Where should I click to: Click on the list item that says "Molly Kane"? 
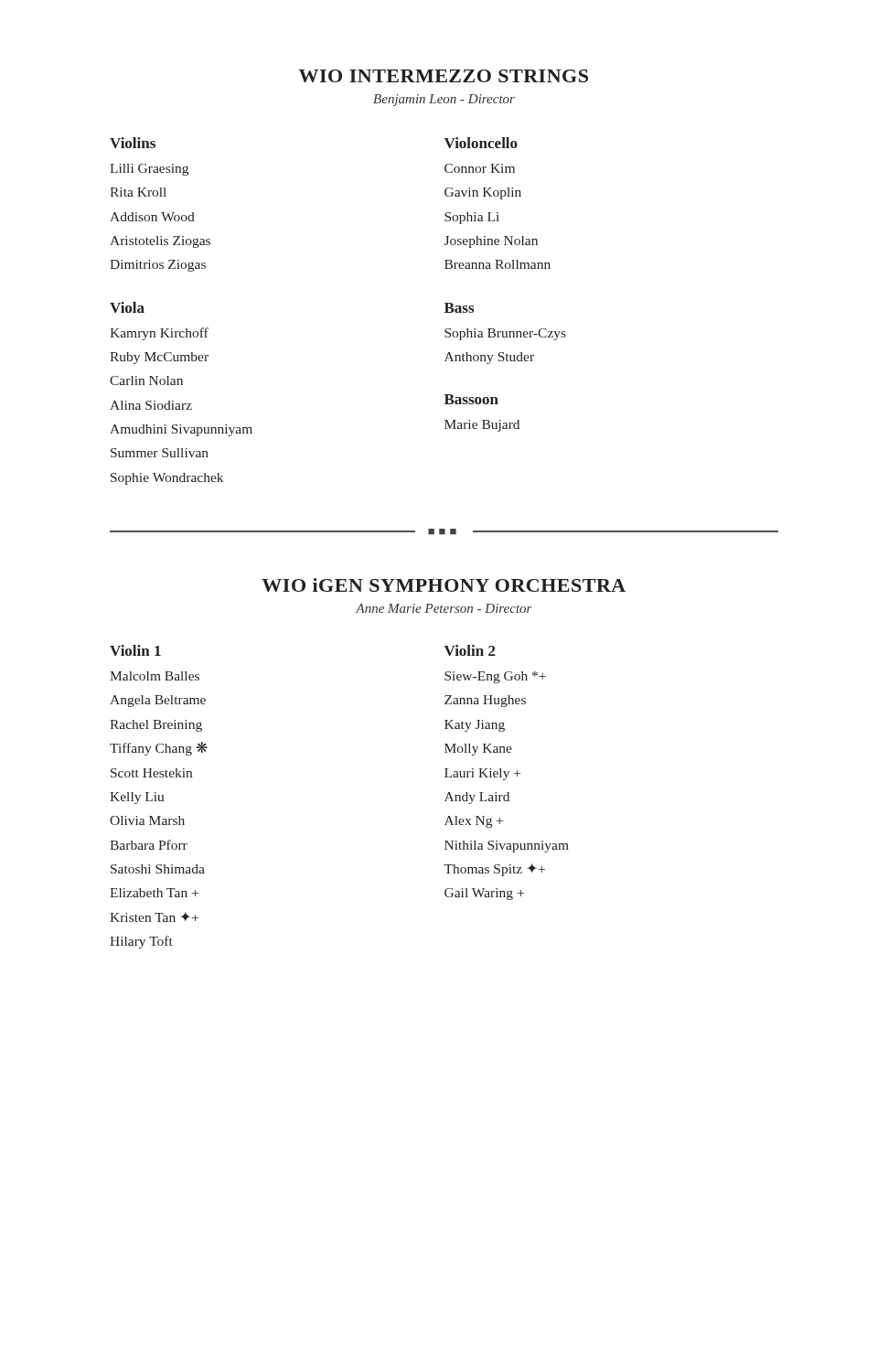tap(478, 748)
